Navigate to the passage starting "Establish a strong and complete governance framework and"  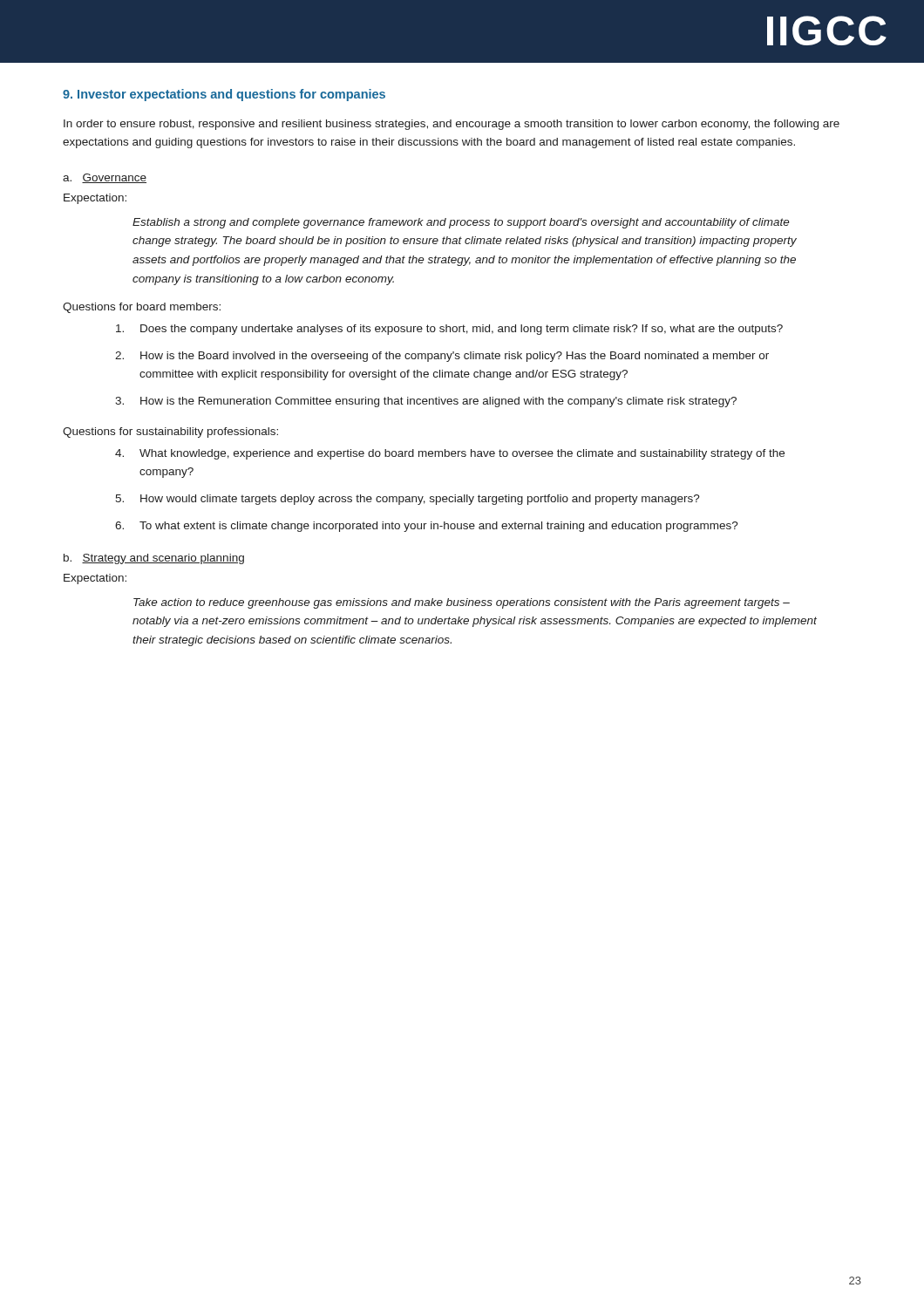coord(464,250)
